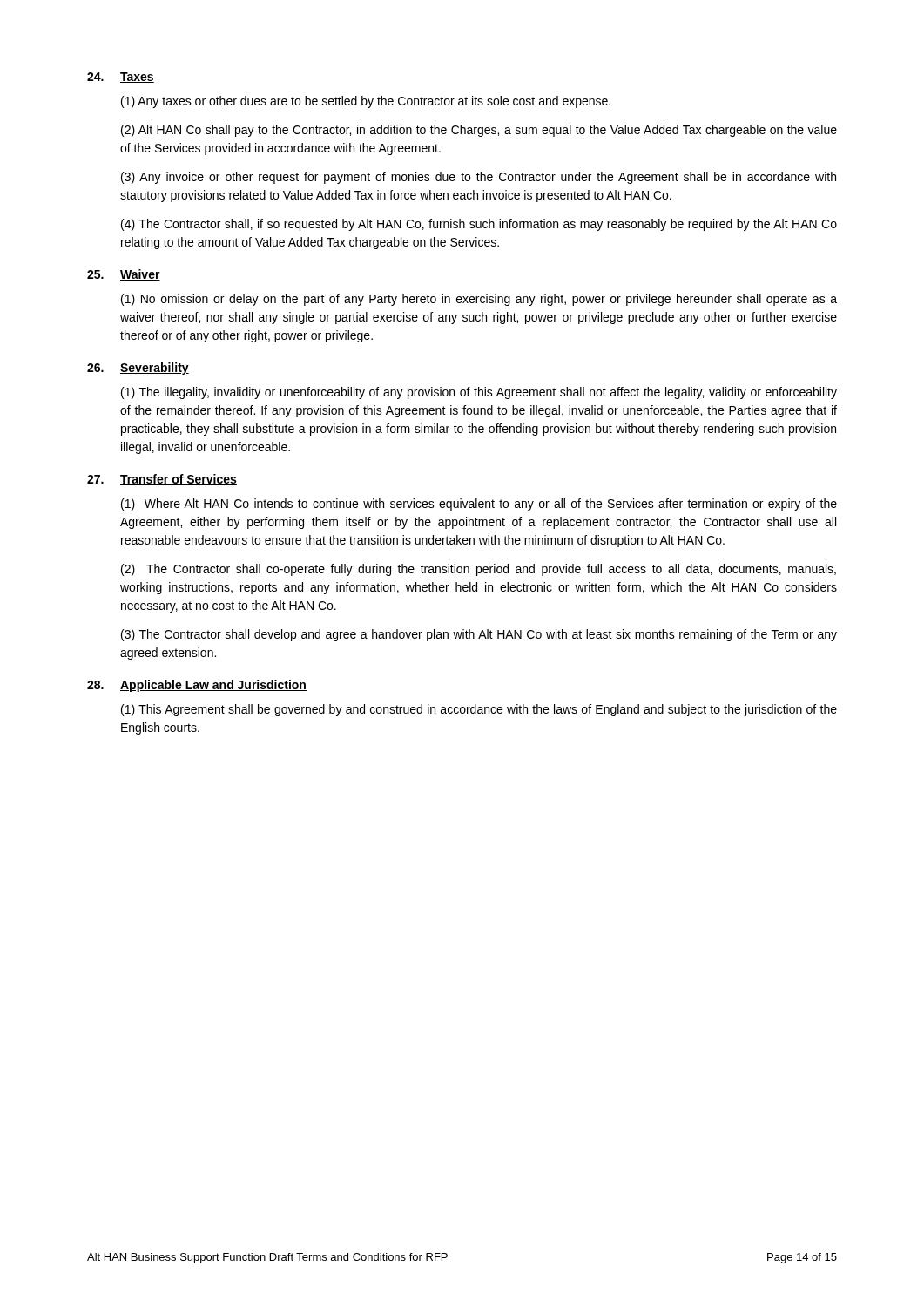Locate the element starting "(4) The Contractor shall,"
This screenshot has width=924, height=1307.
click(479, 233)
